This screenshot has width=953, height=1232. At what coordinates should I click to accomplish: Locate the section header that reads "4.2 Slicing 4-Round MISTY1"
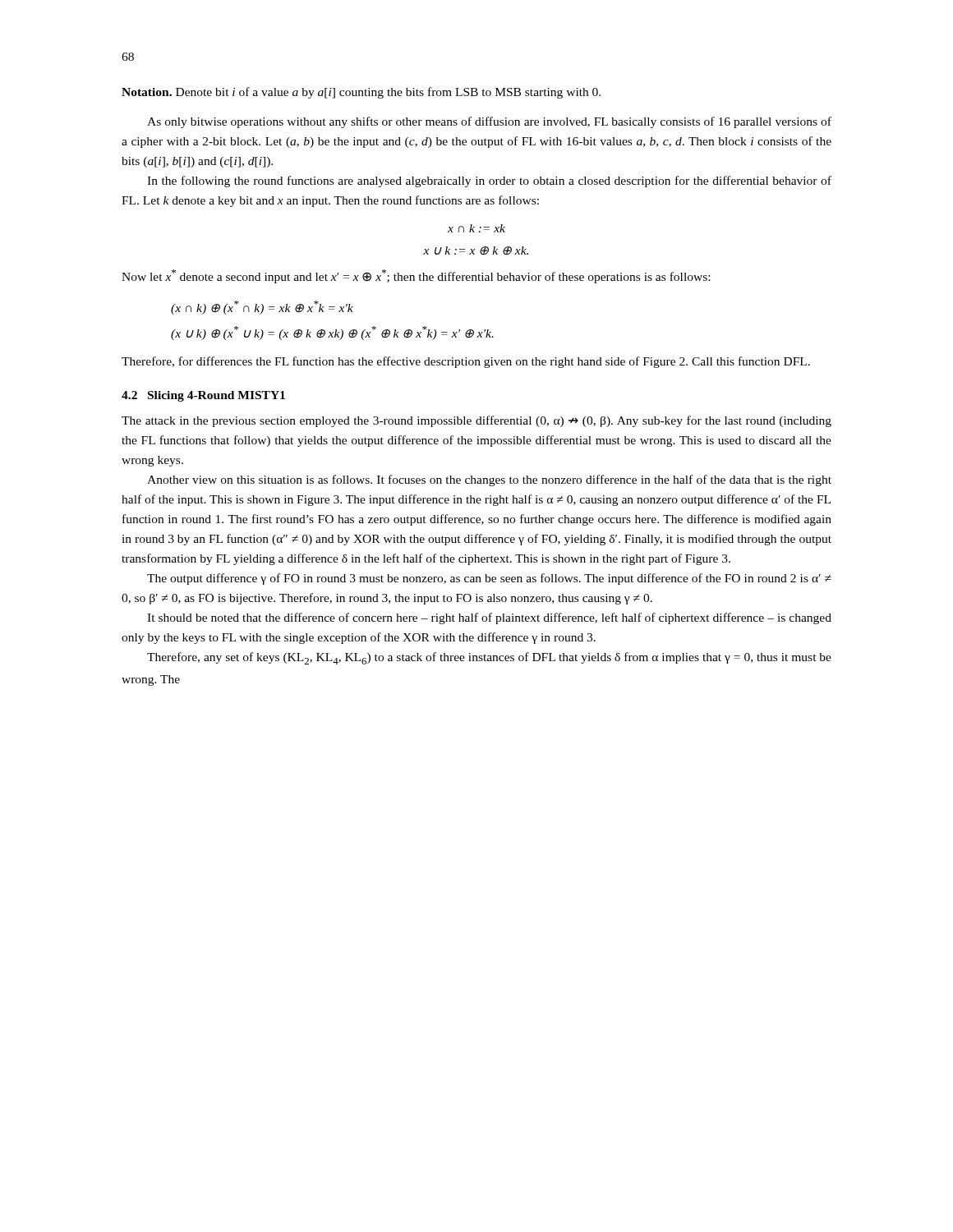point(204,394)
